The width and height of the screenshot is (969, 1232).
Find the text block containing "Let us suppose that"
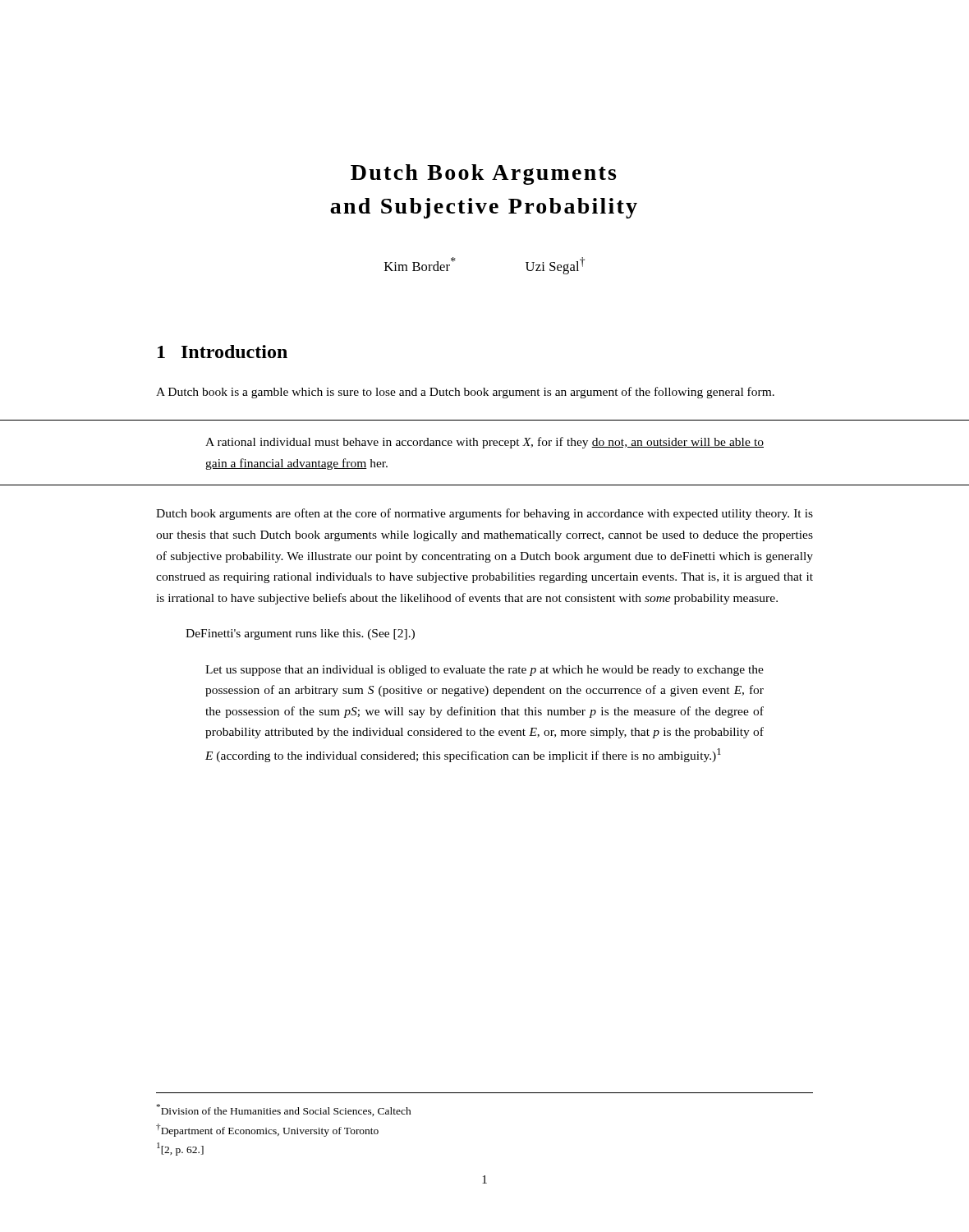(484, 712)
